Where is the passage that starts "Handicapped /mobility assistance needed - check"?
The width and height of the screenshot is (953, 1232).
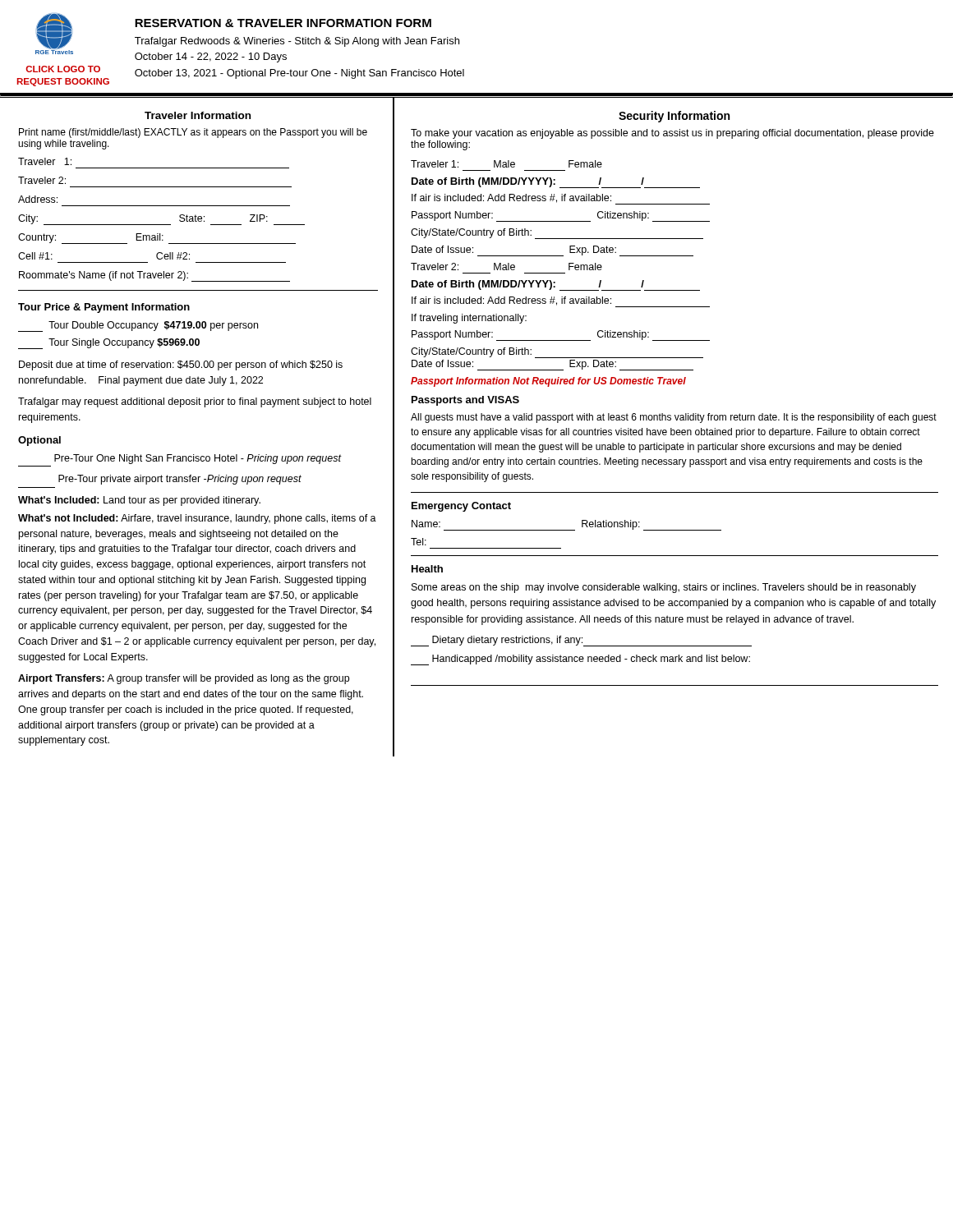coord(581,659)
